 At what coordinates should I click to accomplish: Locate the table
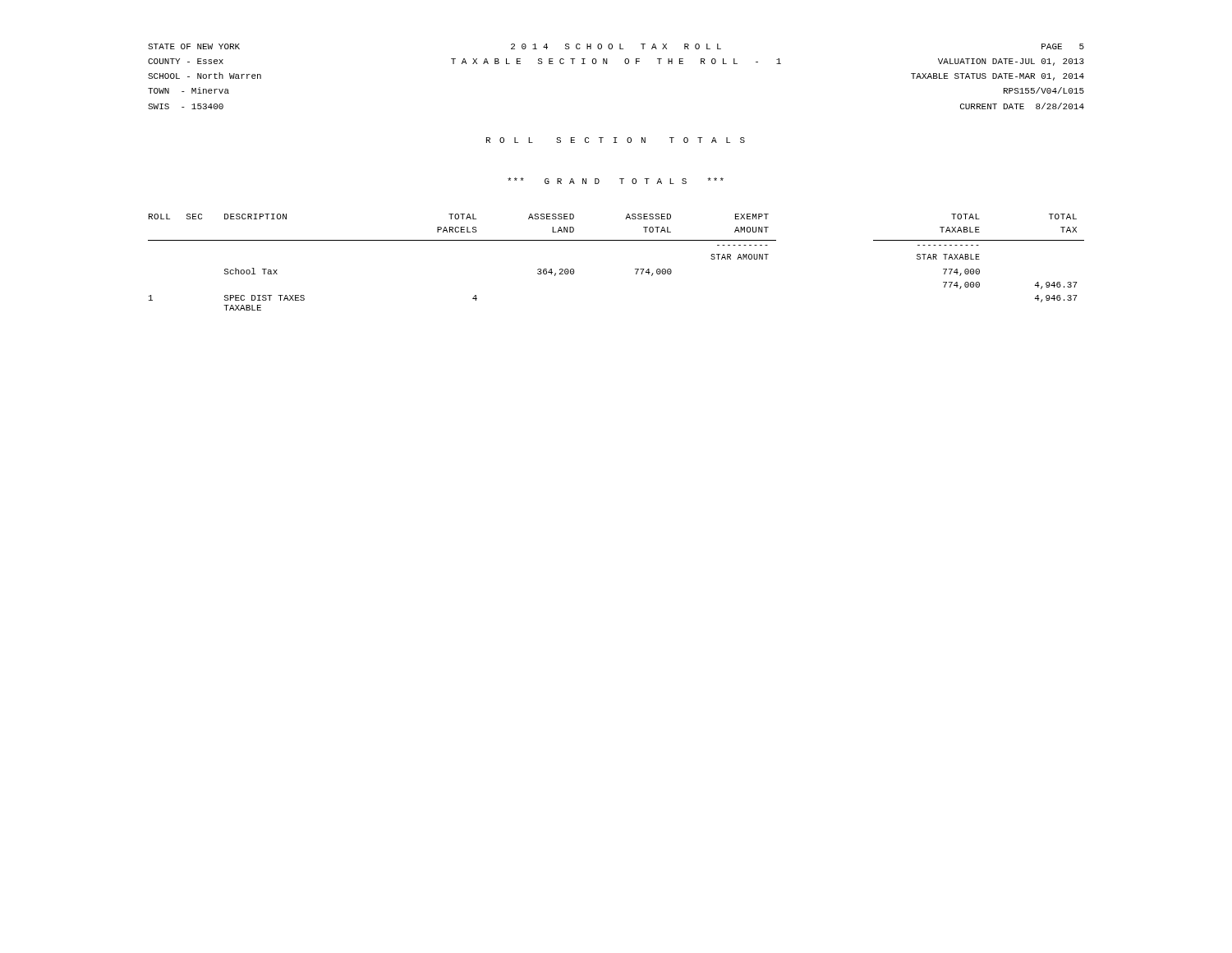(x=616, y=263)
